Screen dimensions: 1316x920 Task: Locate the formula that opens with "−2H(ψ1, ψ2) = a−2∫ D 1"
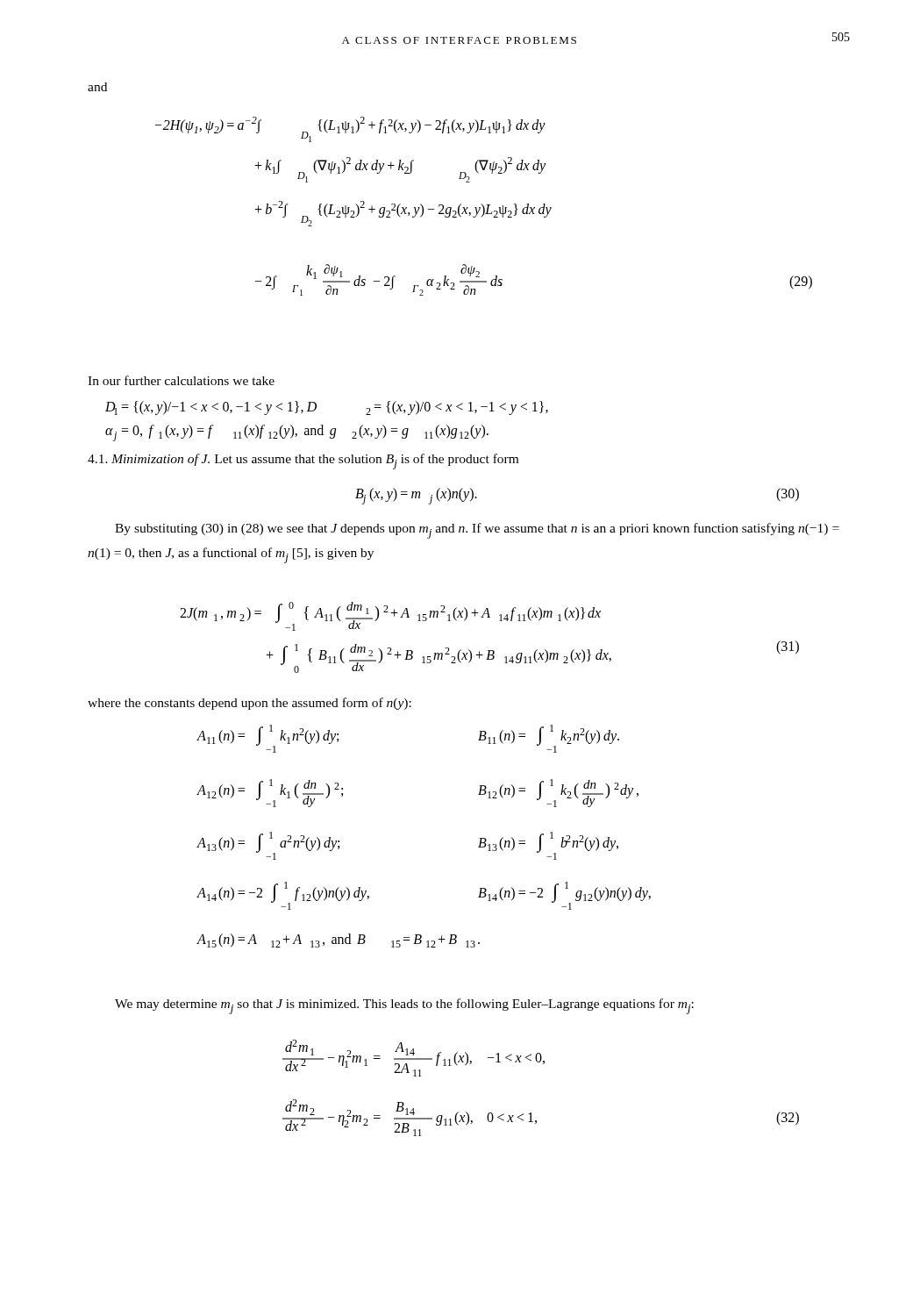tap(469, 231)
